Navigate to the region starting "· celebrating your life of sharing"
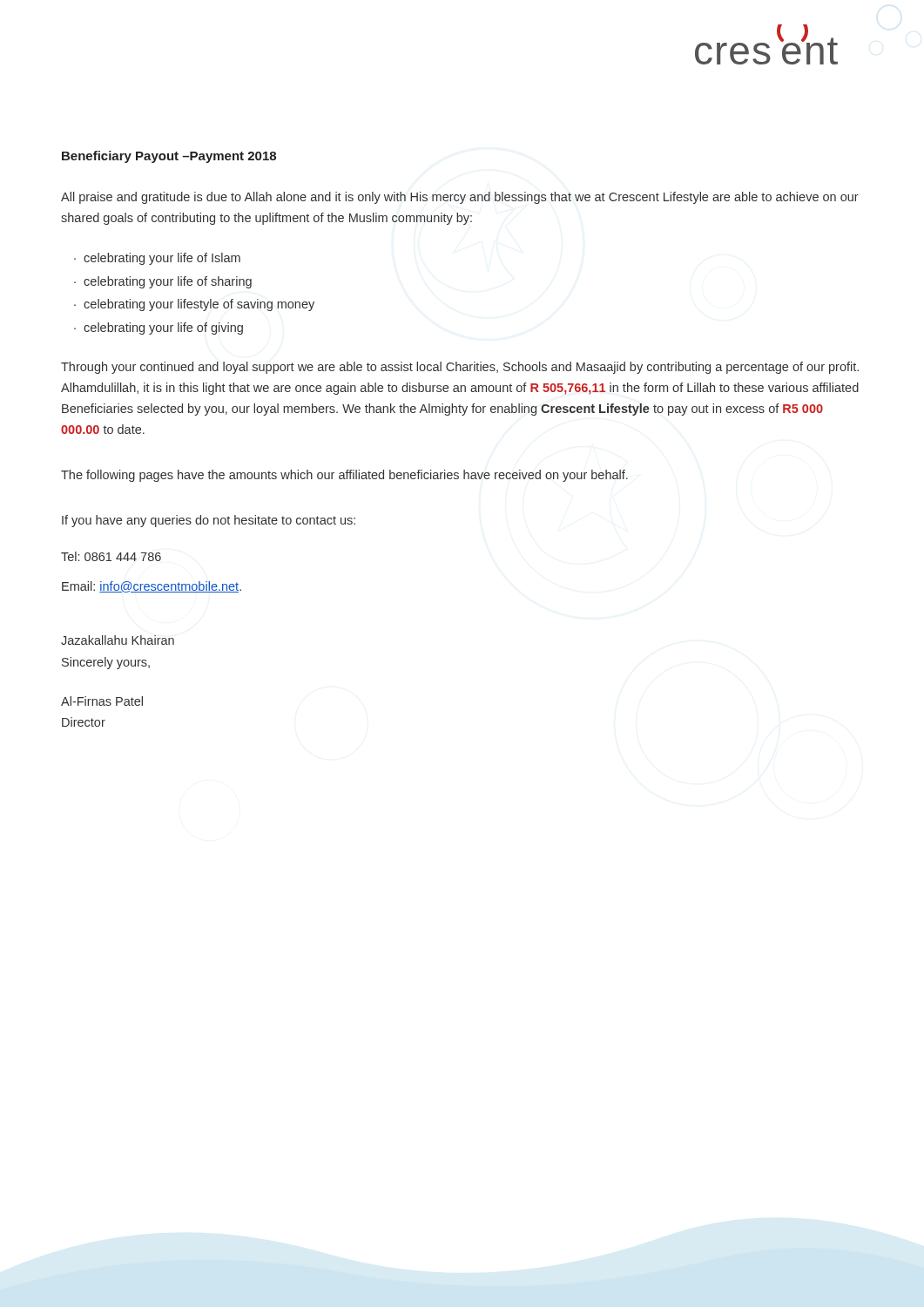This screenshot has height=1307, width=924. [x=163, y=281]
